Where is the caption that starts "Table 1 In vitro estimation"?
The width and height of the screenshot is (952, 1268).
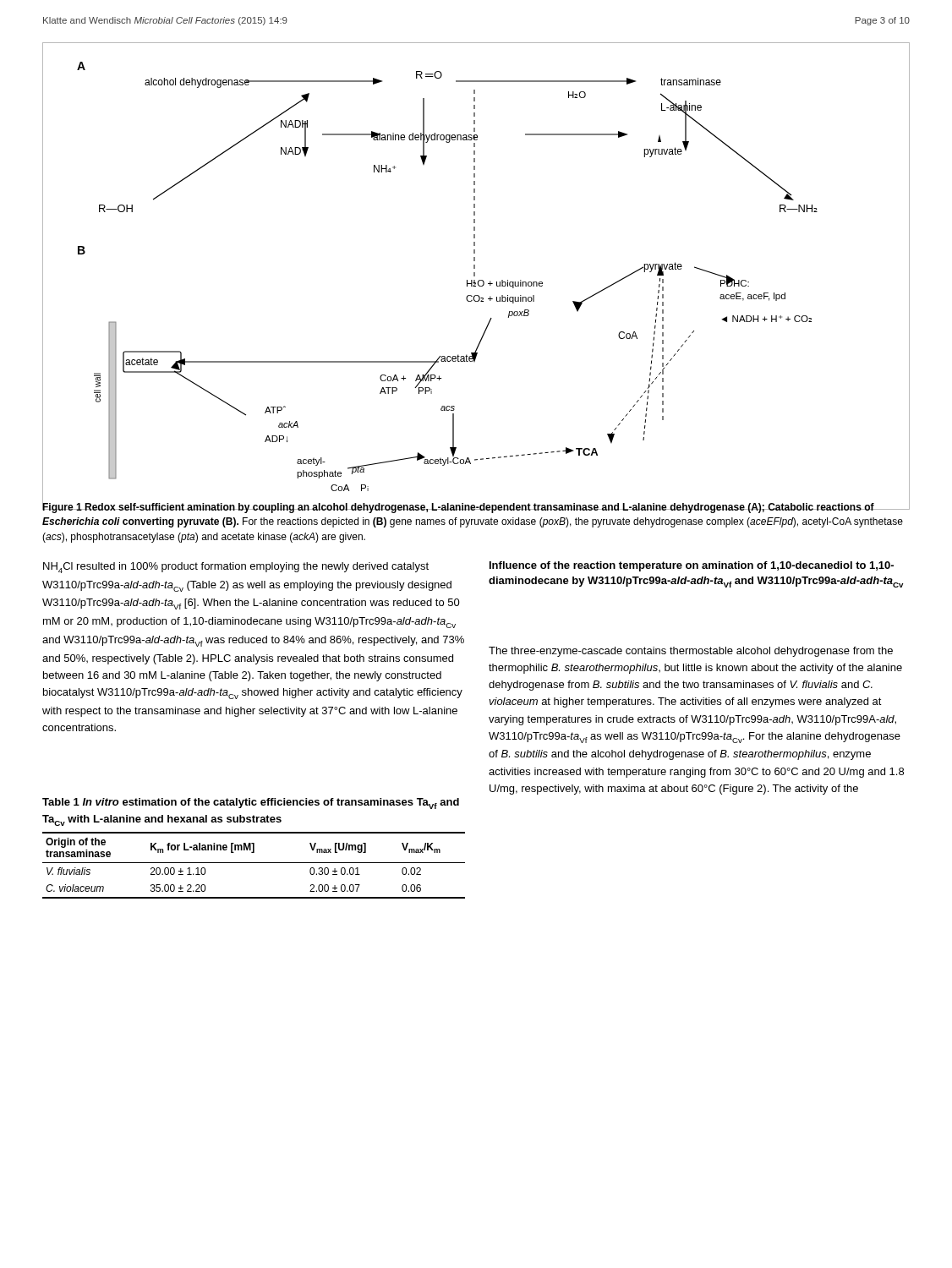[x=254, y=847]
